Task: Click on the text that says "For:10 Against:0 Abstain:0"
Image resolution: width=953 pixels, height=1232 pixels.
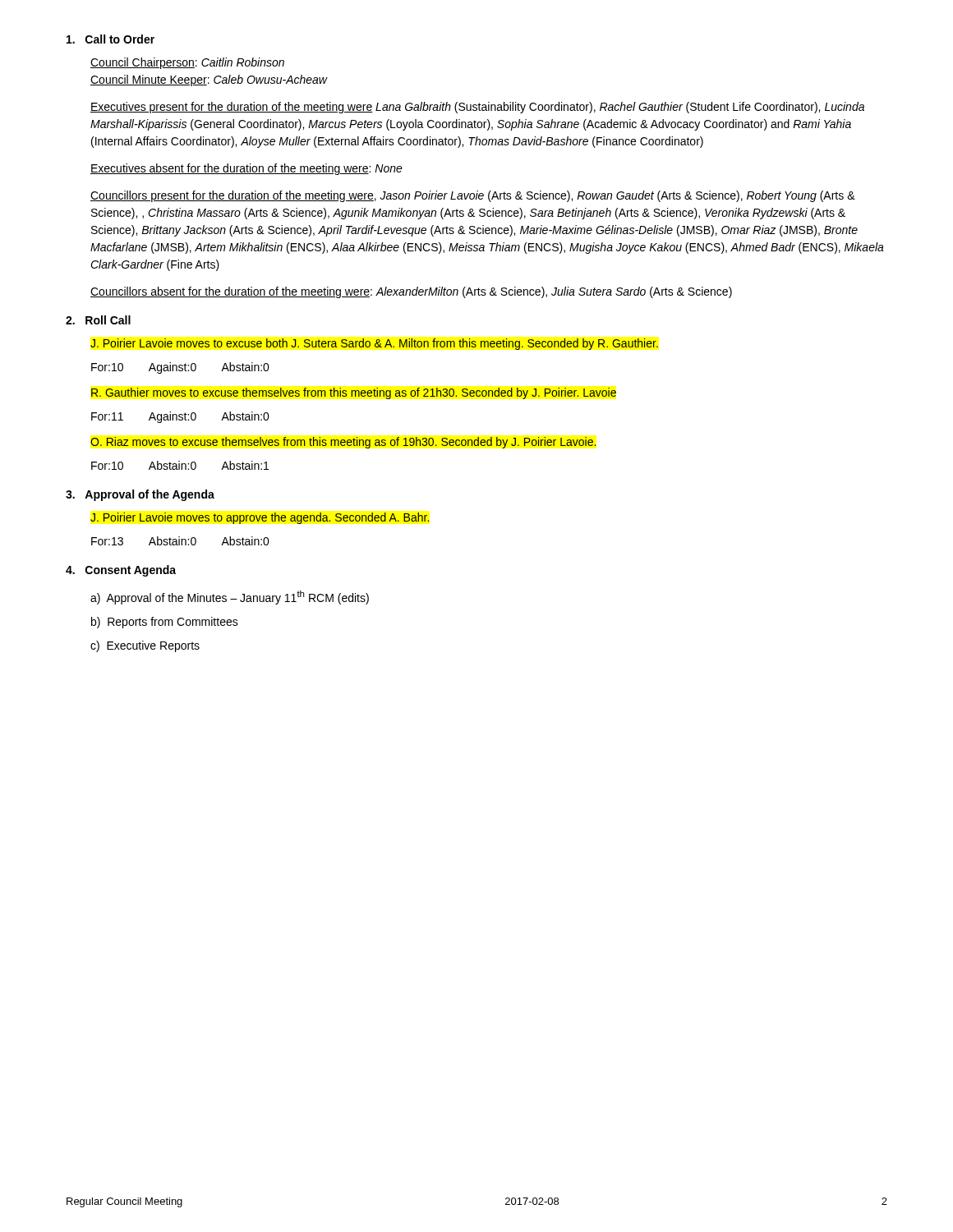Action: tap(180, 368)
